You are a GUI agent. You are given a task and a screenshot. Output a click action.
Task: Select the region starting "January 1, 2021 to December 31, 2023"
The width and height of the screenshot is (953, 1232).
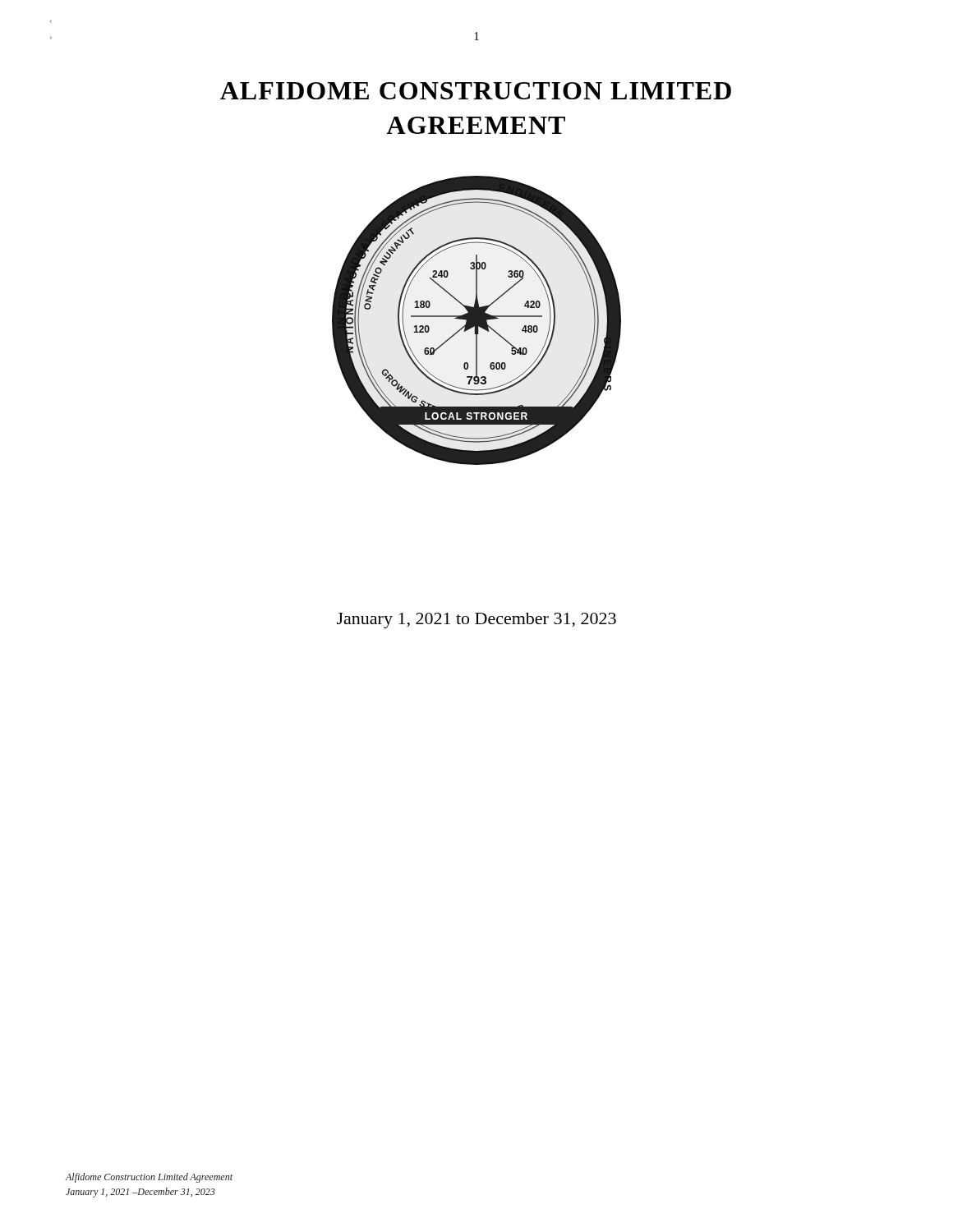point(476,618)
